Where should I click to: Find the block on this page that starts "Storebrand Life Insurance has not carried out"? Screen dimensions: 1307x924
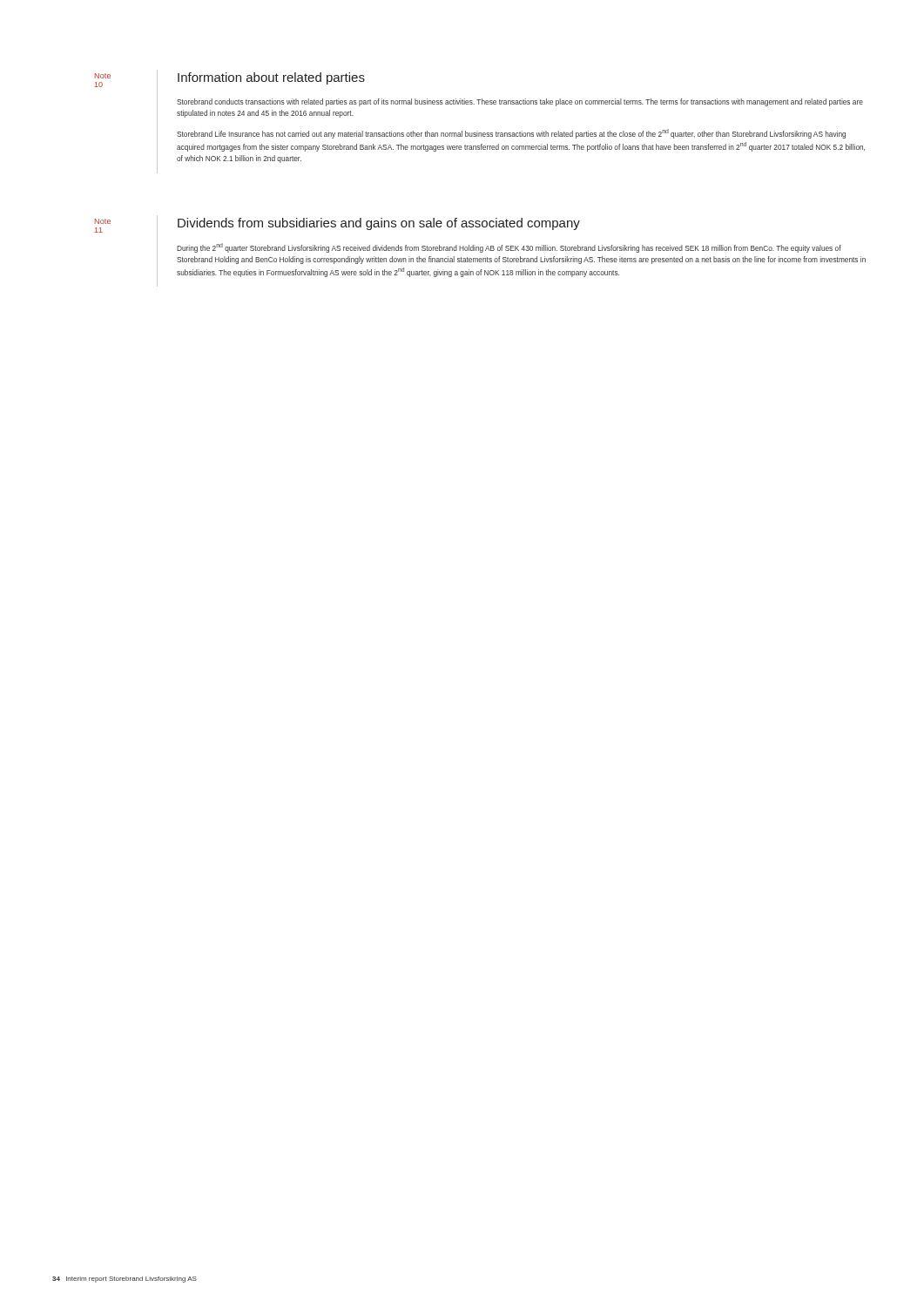coord(521,146)
